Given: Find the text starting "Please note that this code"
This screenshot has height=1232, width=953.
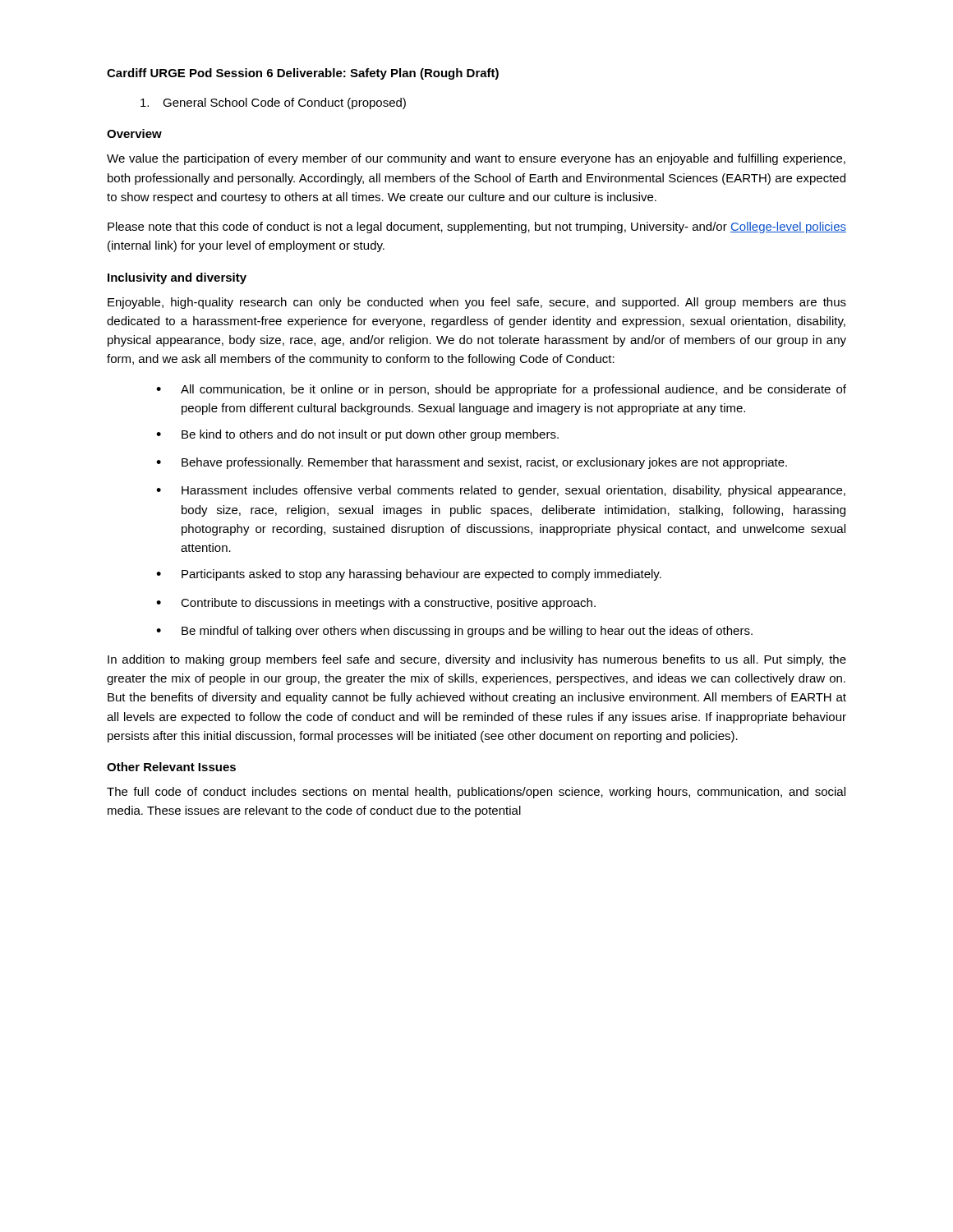Looking at the screenshot, I should click(476, 236).
